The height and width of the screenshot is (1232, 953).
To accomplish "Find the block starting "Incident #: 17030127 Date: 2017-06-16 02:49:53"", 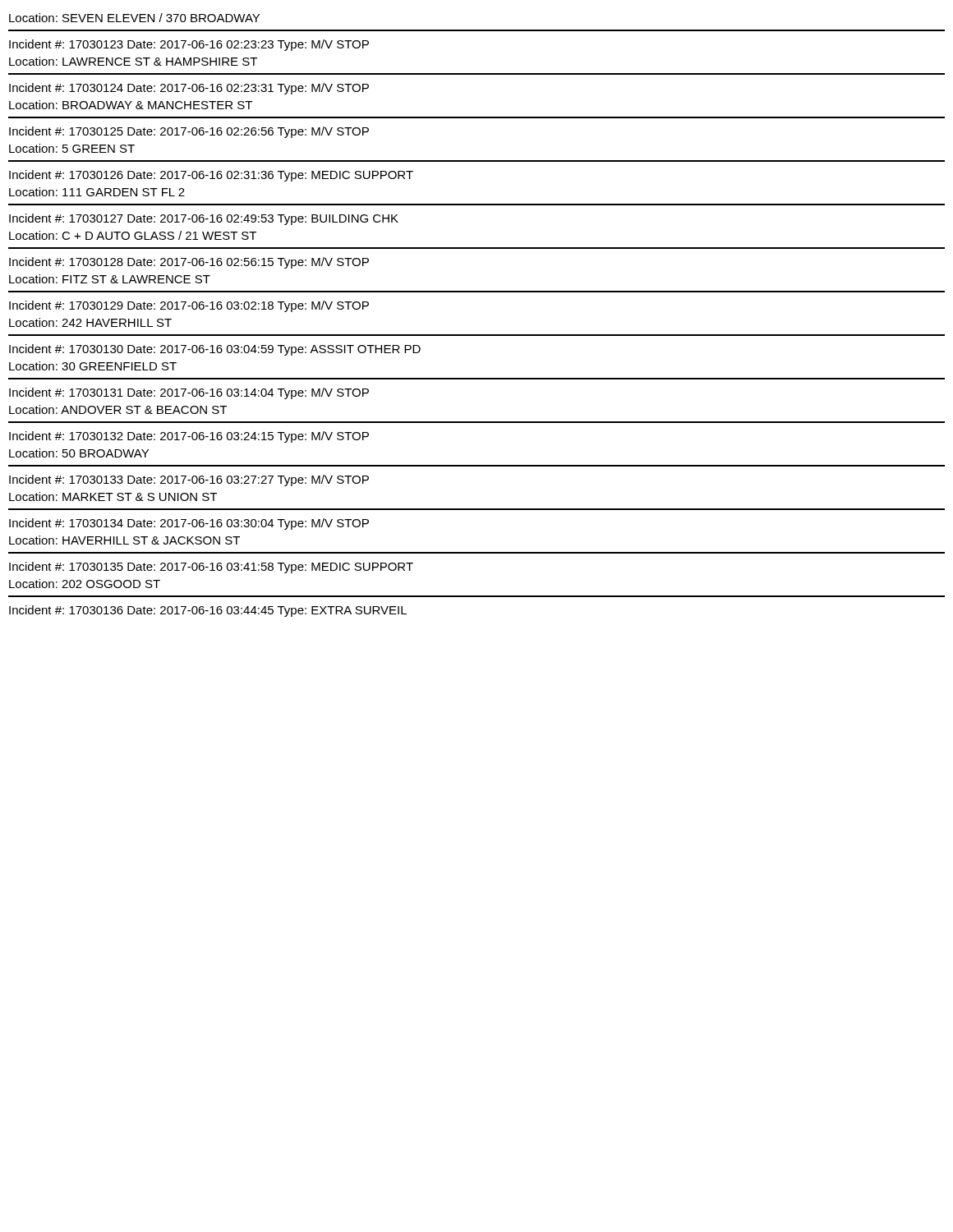I will coord(203,227).
